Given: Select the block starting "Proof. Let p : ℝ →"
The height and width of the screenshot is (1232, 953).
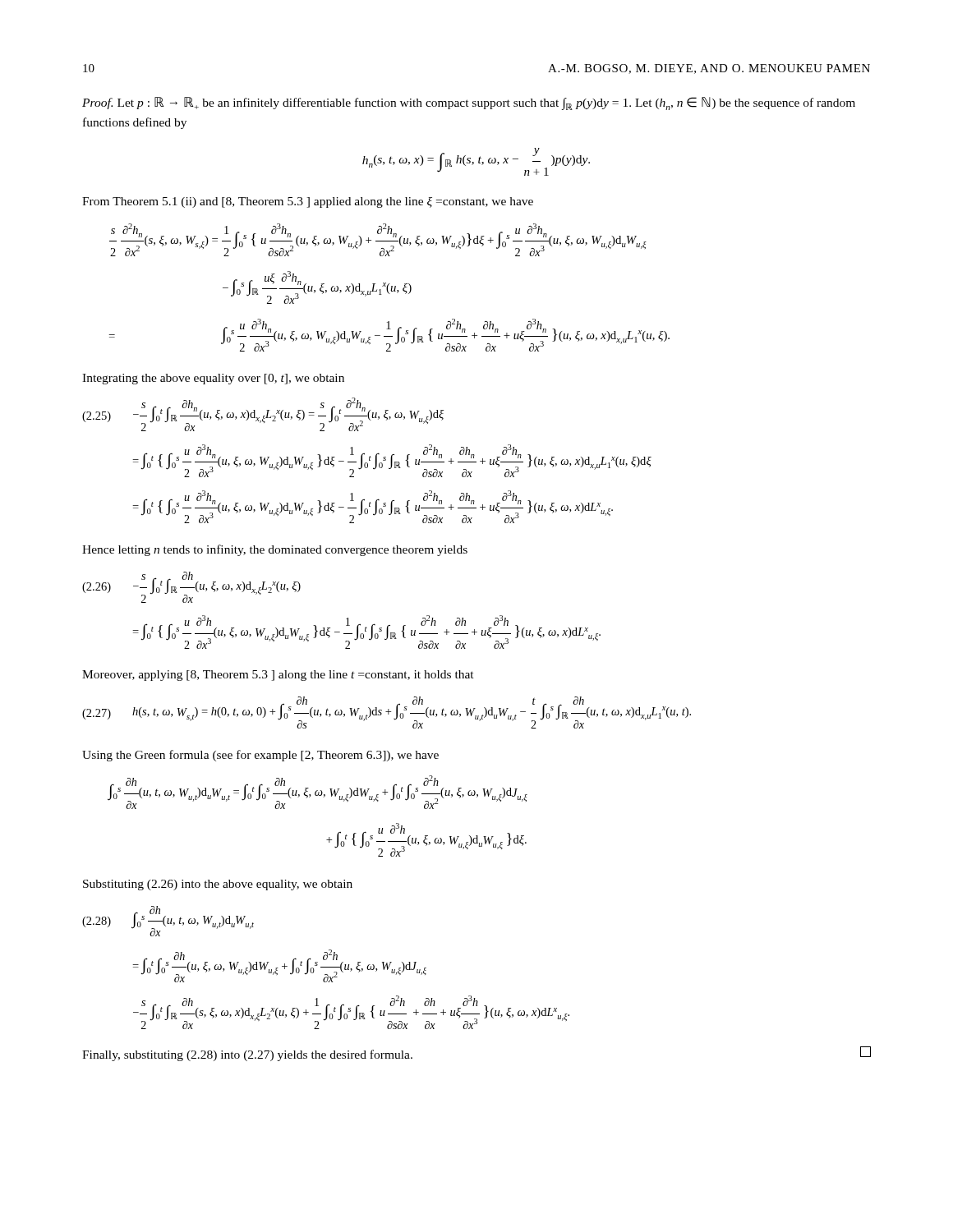Looking at the screenshot, I should coord(469,112).
